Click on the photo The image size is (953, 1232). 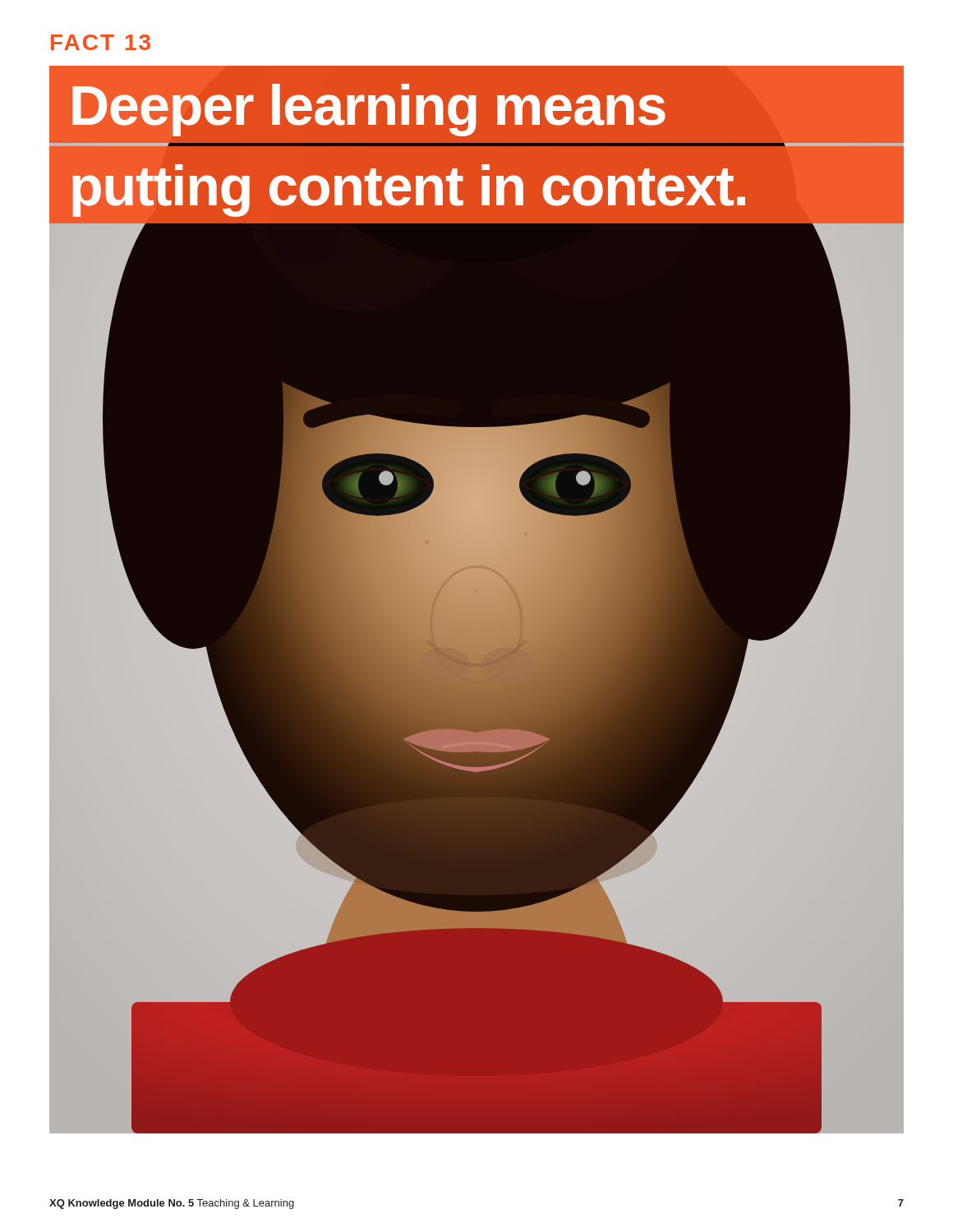click(x=476, y=600)
